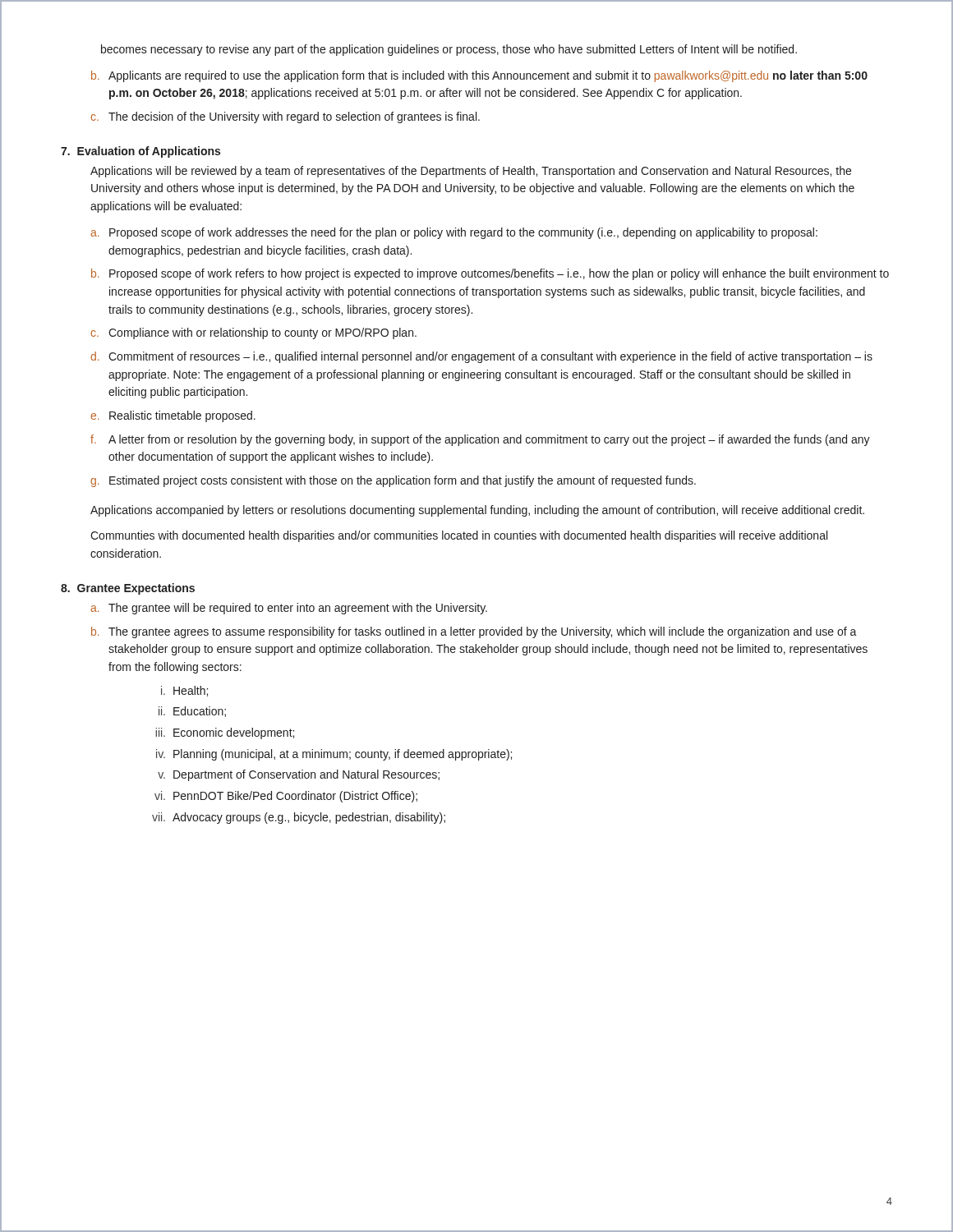Viewport: 953px width, 1232px height.
Task: Find the list item that reads "vii. Advocacy groups (e.g., bicycle, pedestrian, disability);"
Action: tap(299, 818)
